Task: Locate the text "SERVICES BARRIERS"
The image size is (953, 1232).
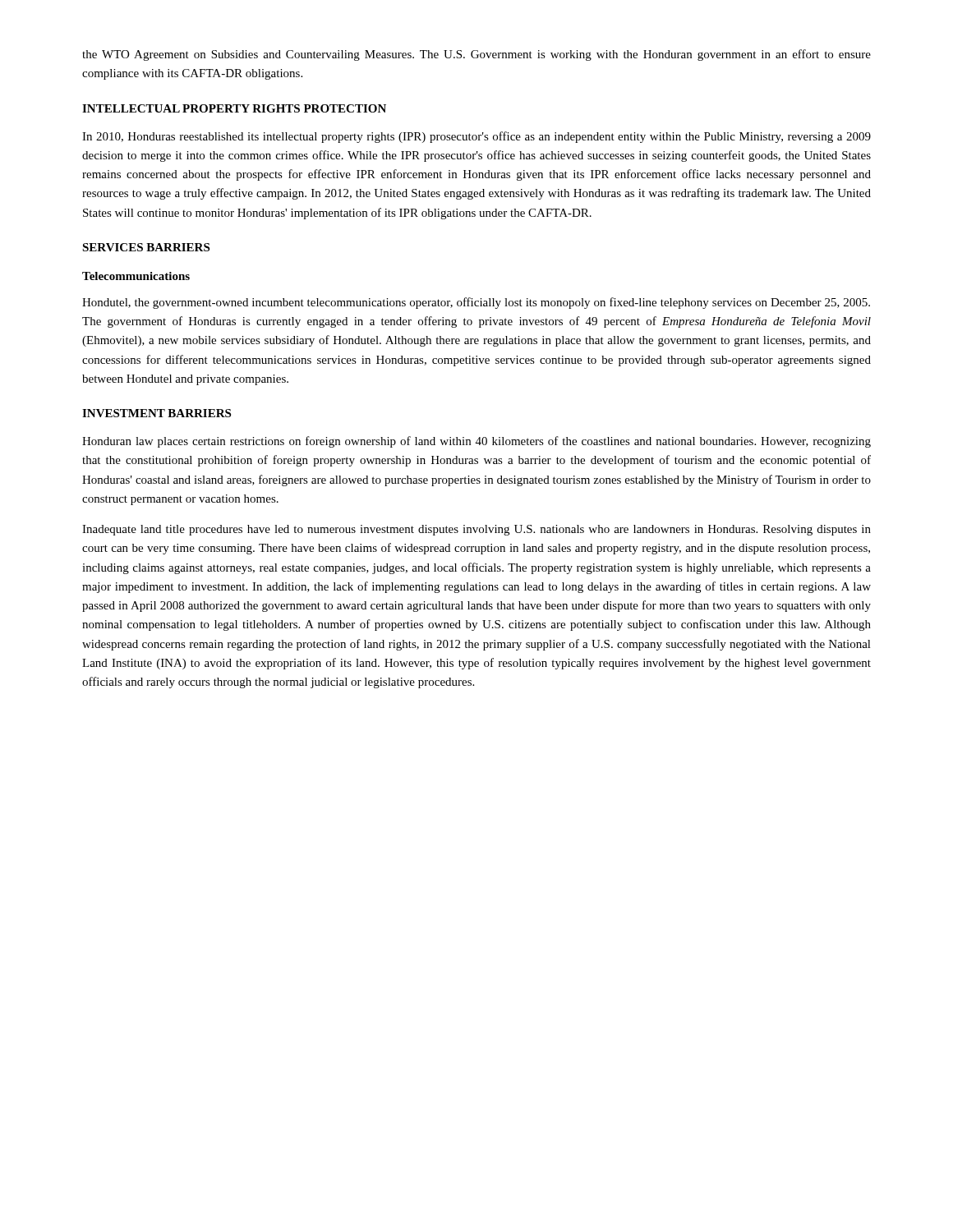Action: point(146,247)
